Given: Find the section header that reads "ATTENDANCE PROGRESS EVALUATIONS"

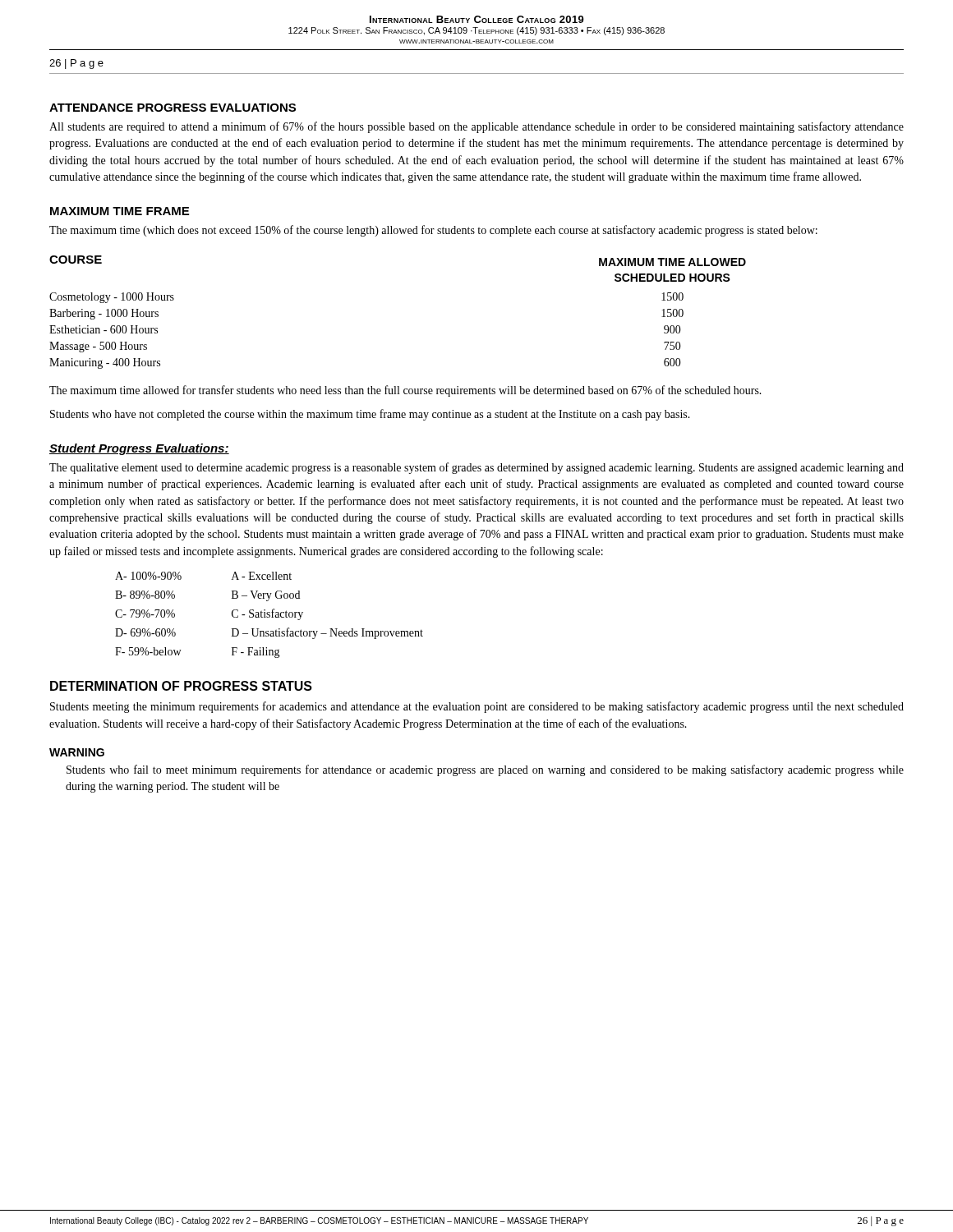Looking at the screenshot, I should tap(173, 107).
